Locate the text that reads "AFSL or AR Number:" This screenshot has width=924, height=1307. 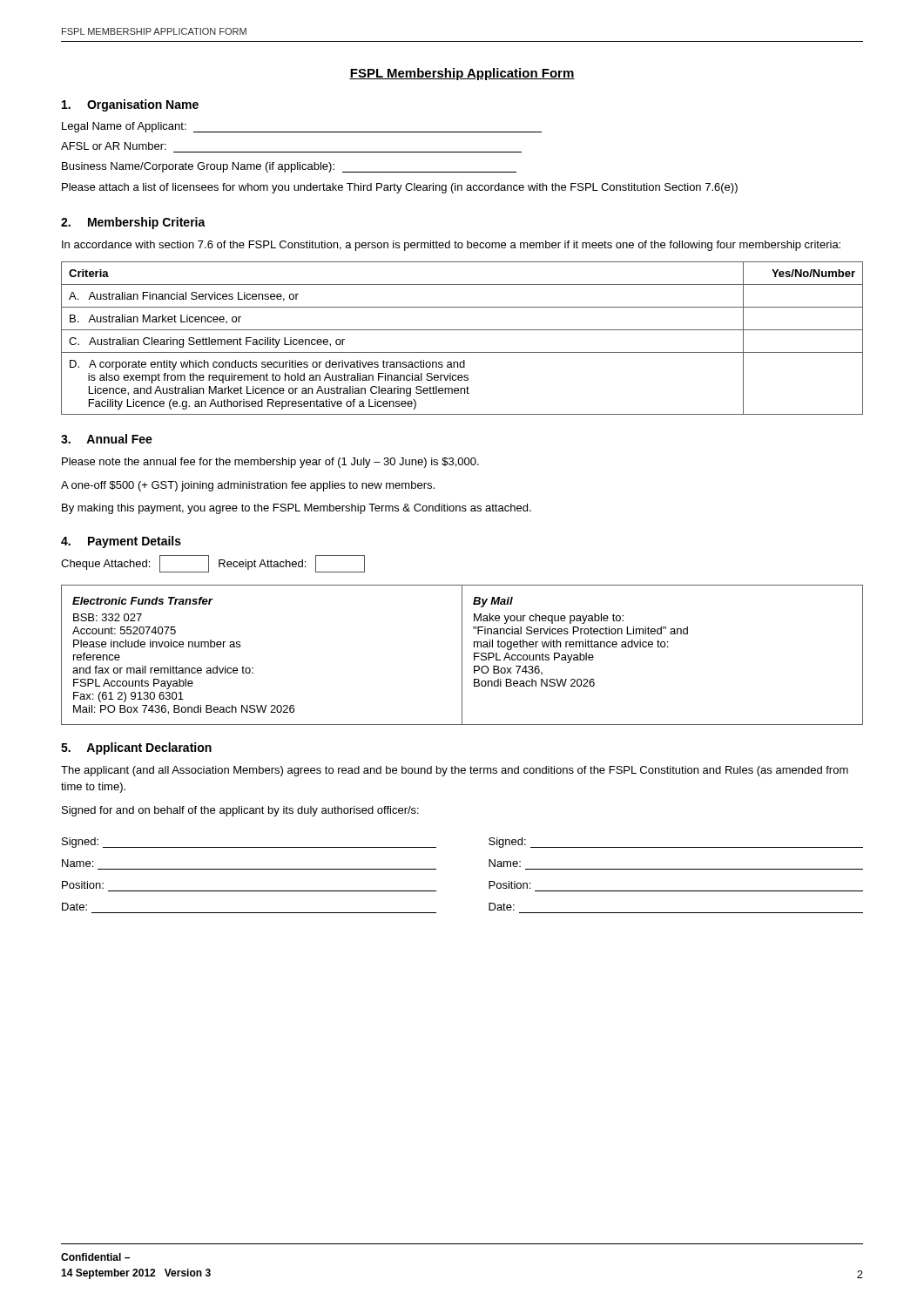click(291, 146)
